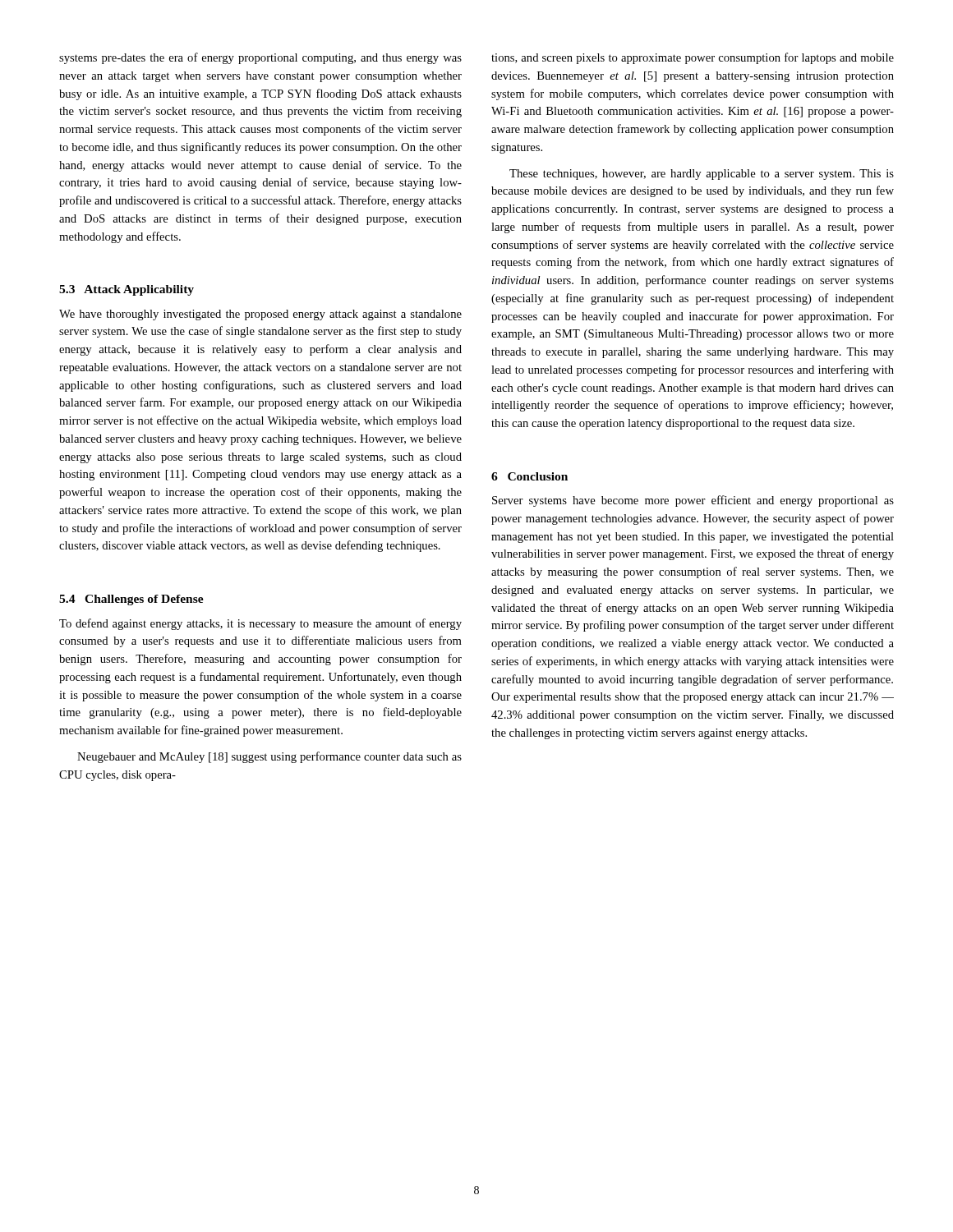Point to the block beginning "We have thoroughly"
953x1232 pixels.
coord(260,430)
